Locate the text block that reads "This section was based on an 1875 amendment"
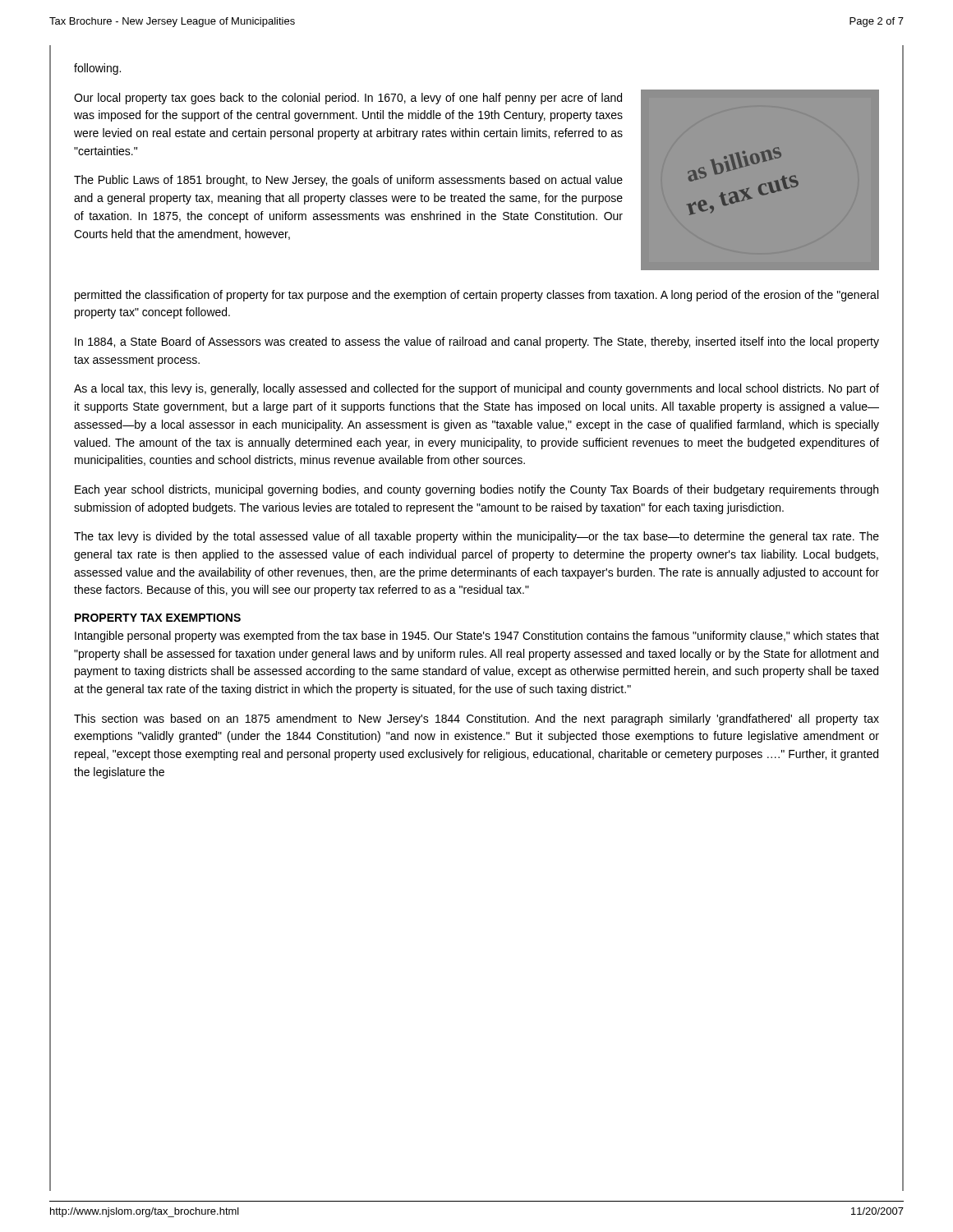This screenshot has width=953, height=1232. pyautogui.click(x=476, y=745)
